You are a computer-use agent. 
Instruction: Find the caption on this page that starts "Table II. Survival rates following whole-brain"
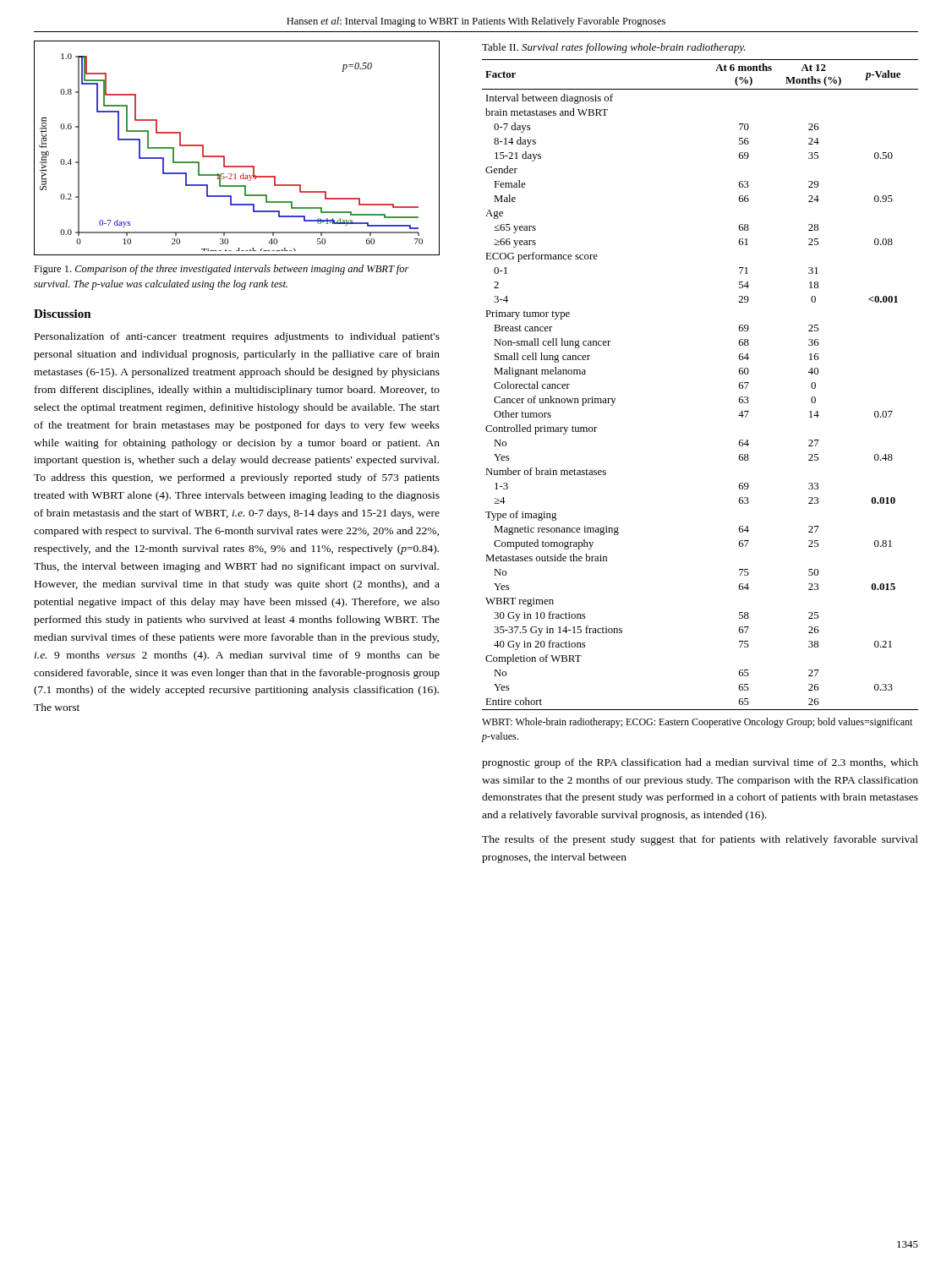pos(614,47)
